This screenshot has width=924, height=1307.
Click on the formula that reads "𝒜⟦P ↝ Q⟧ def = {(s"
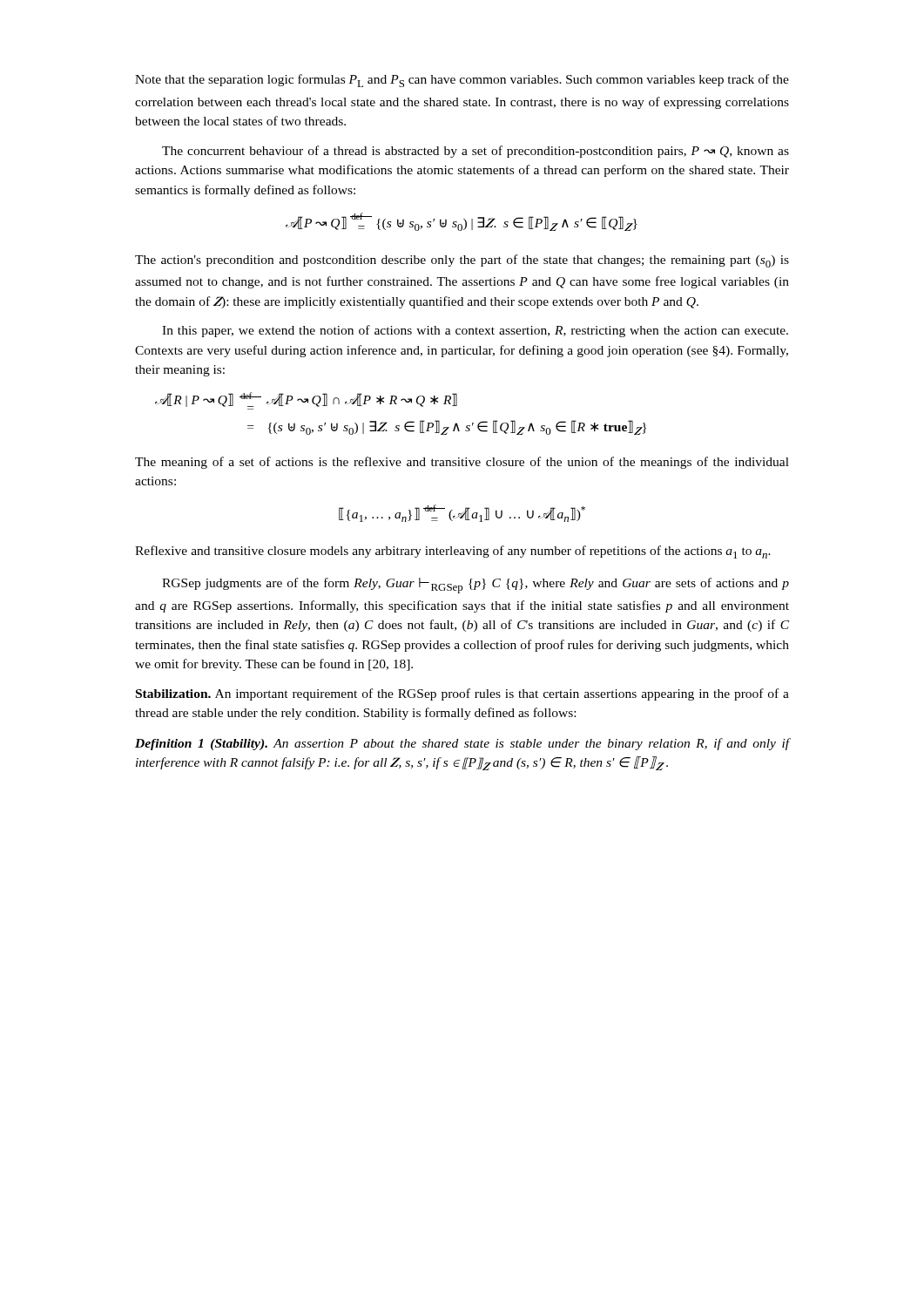click(462, 223)
